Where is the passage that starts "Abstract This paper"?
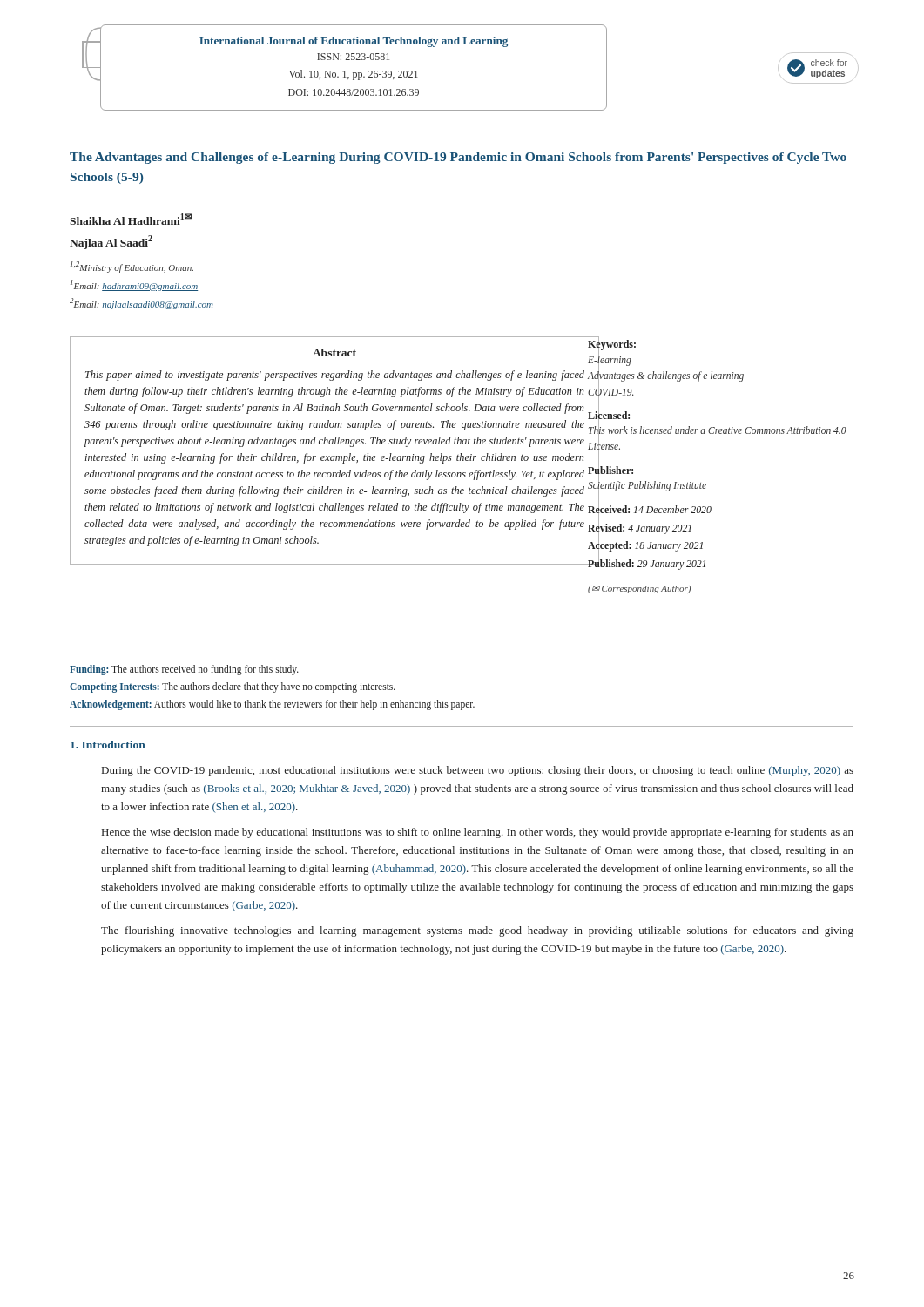 (x=334, y=448)
